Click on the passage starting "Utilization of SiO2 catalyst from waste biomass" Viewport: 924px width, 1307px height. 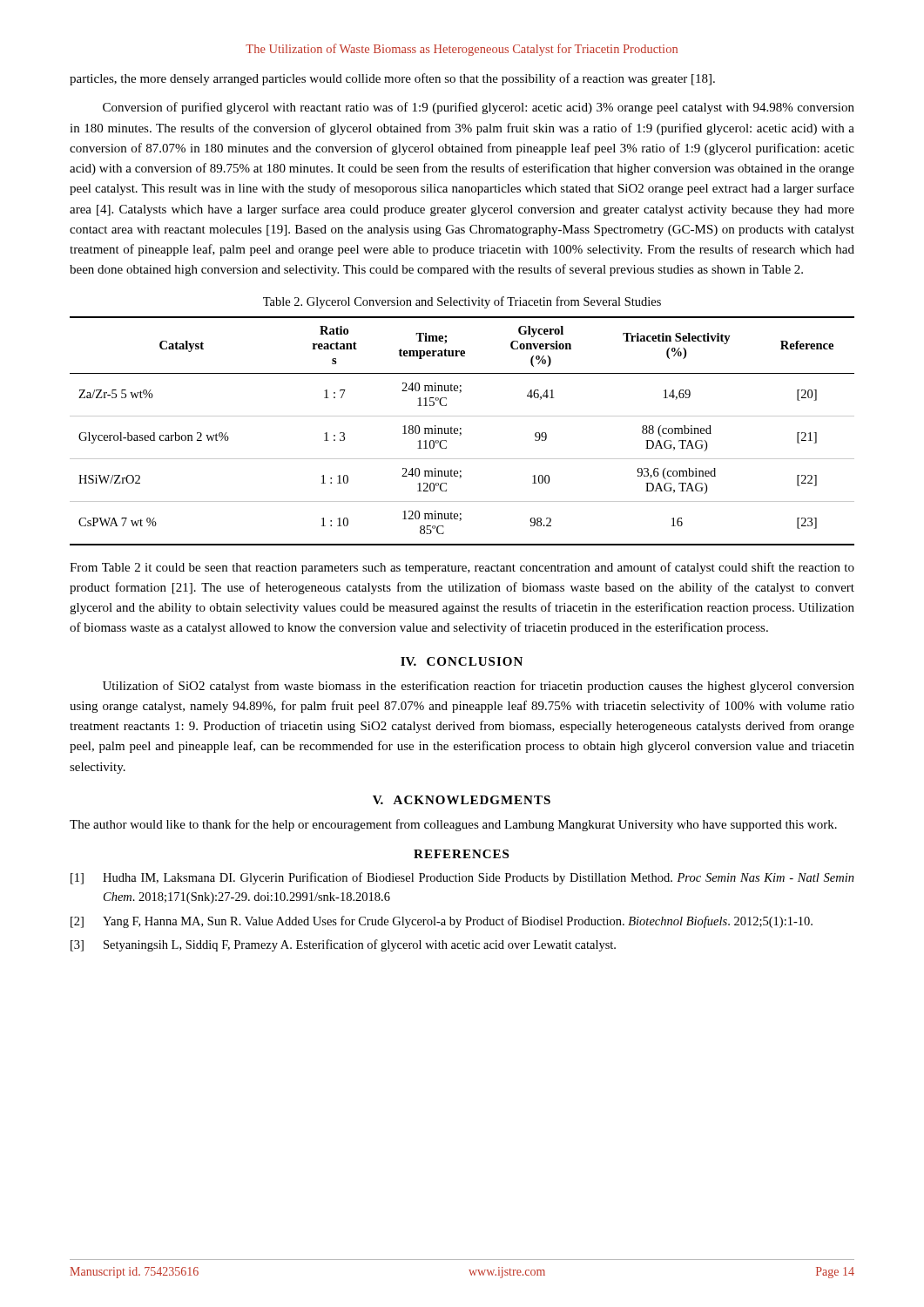(462, 726)
